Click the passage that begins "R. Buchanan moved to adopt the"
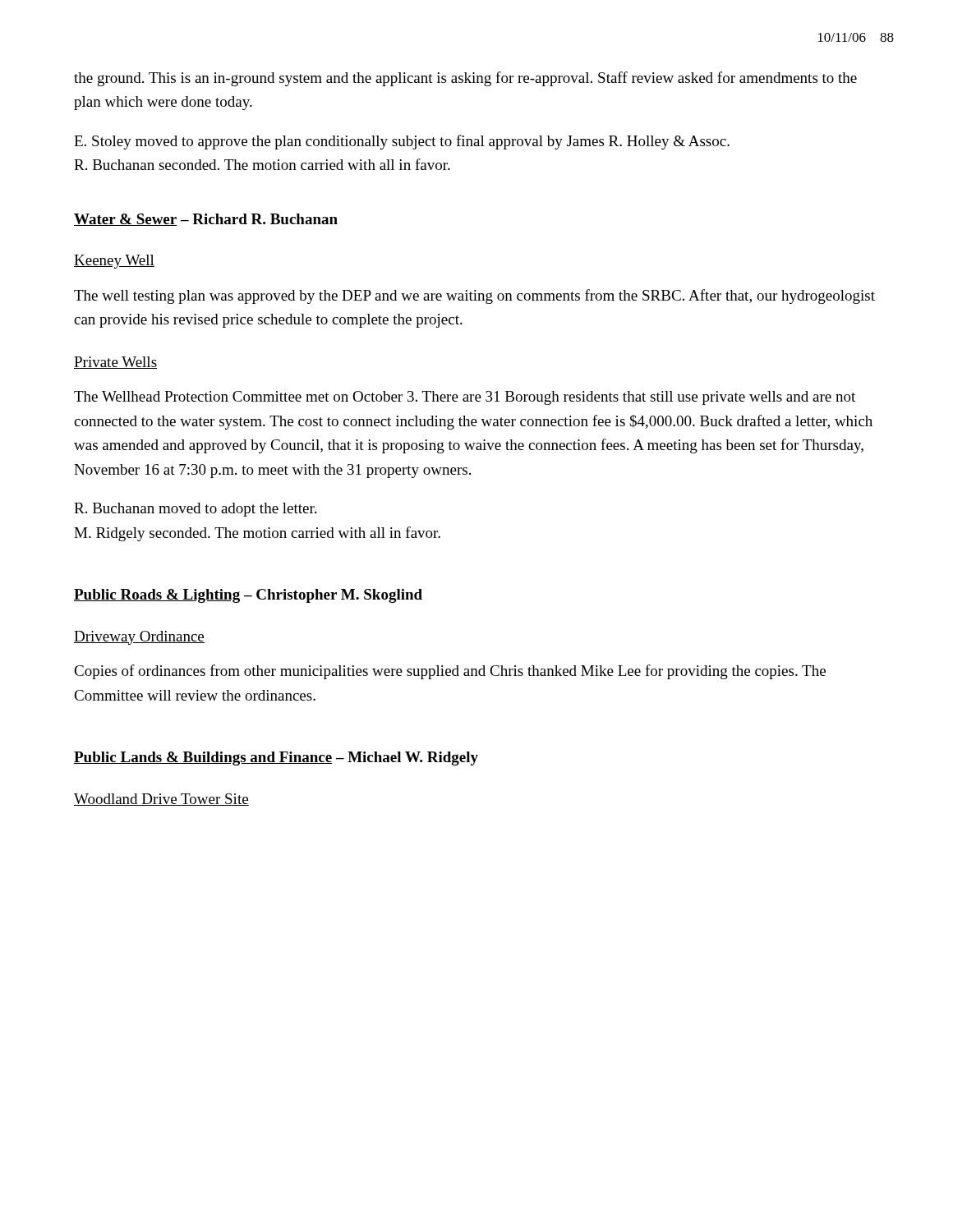 tap(258, 520)
